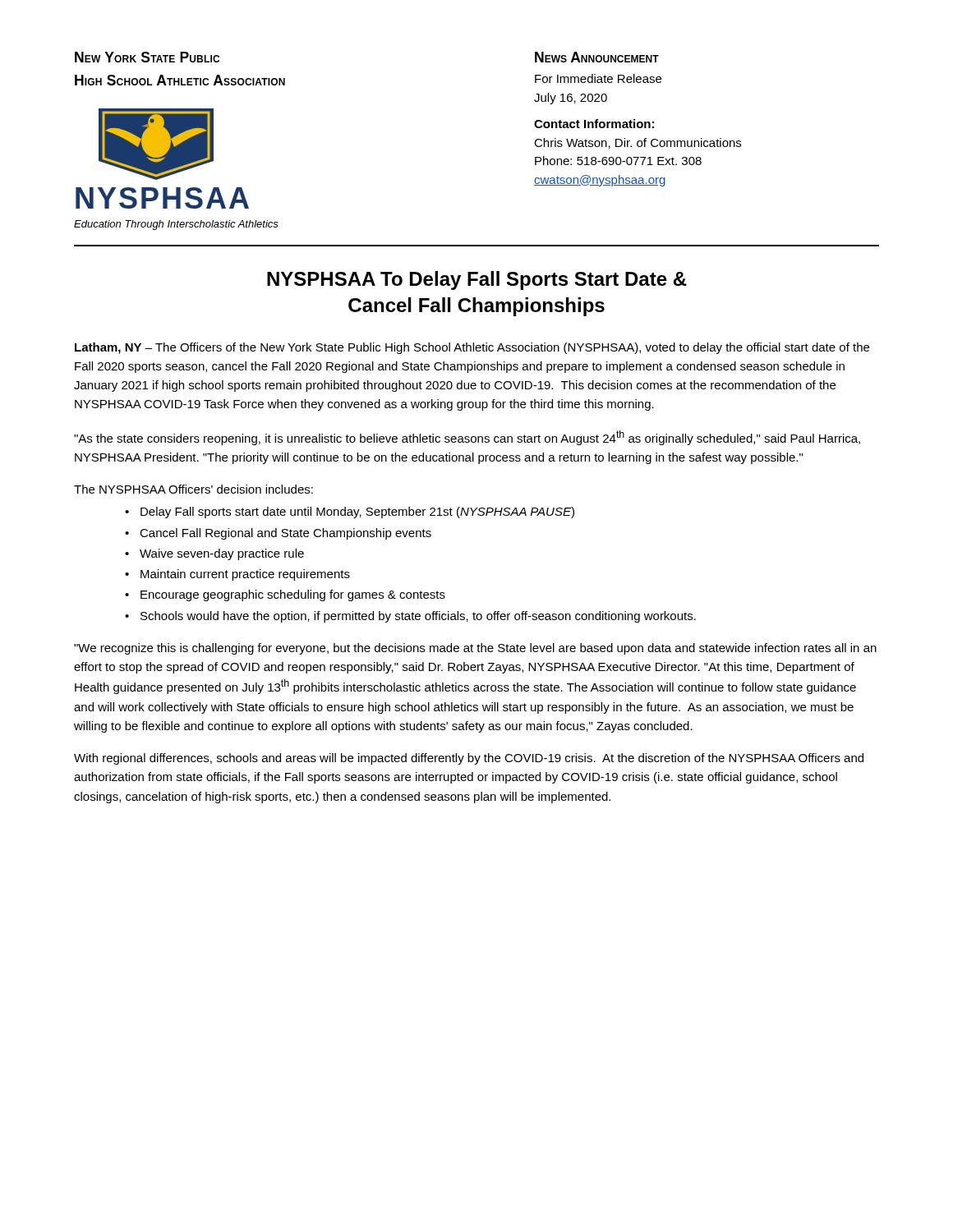Click on the list item that reads "Delay Fall sports start date until"

[357, 512]
